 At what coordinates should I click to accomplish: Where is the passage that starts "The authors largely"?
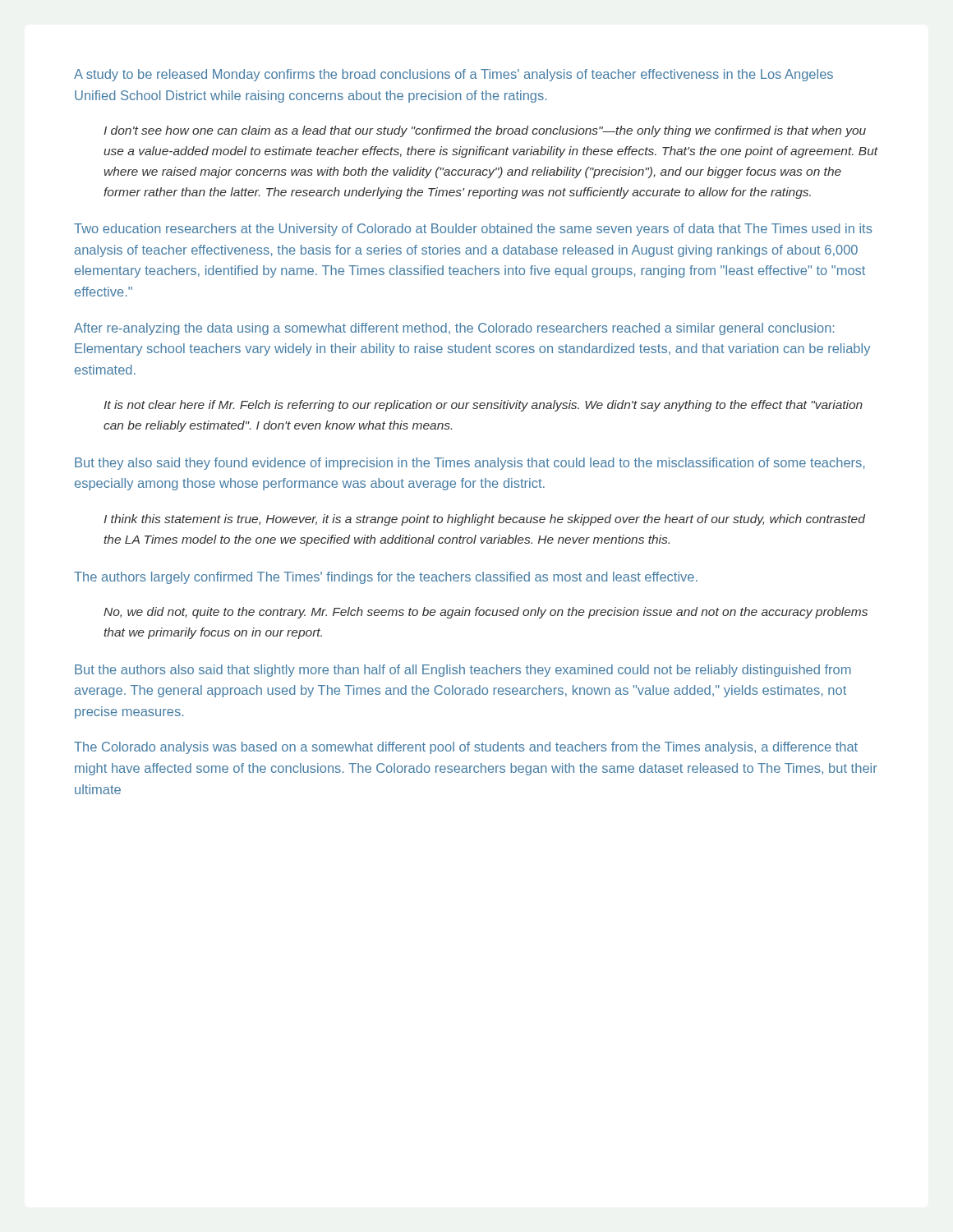386,576
